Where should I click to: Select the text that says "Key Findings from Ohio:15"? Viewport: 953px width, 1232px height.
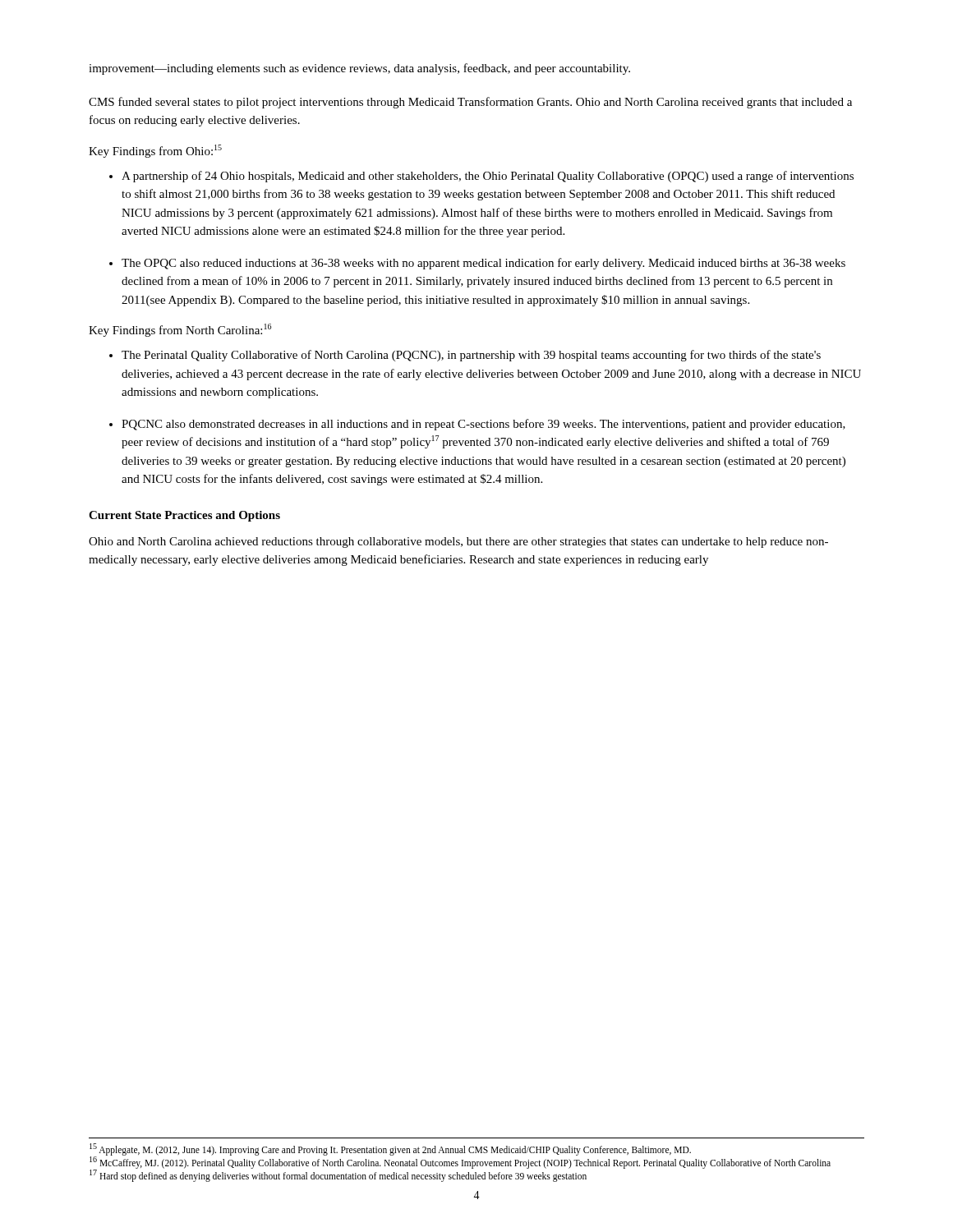[155, 151]
